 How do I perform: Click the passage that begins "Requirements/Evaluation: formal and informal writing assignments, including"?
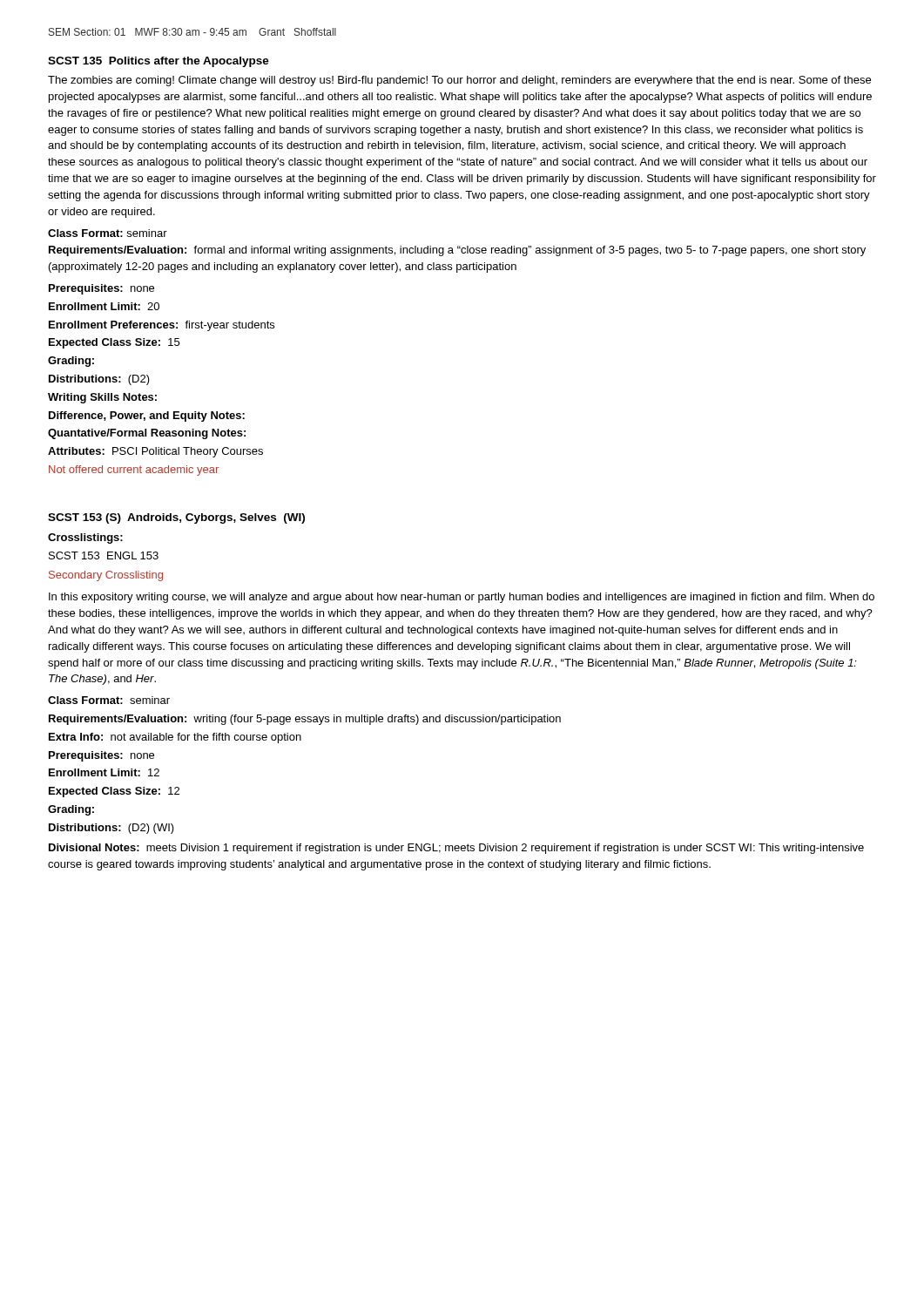(457, 258)
